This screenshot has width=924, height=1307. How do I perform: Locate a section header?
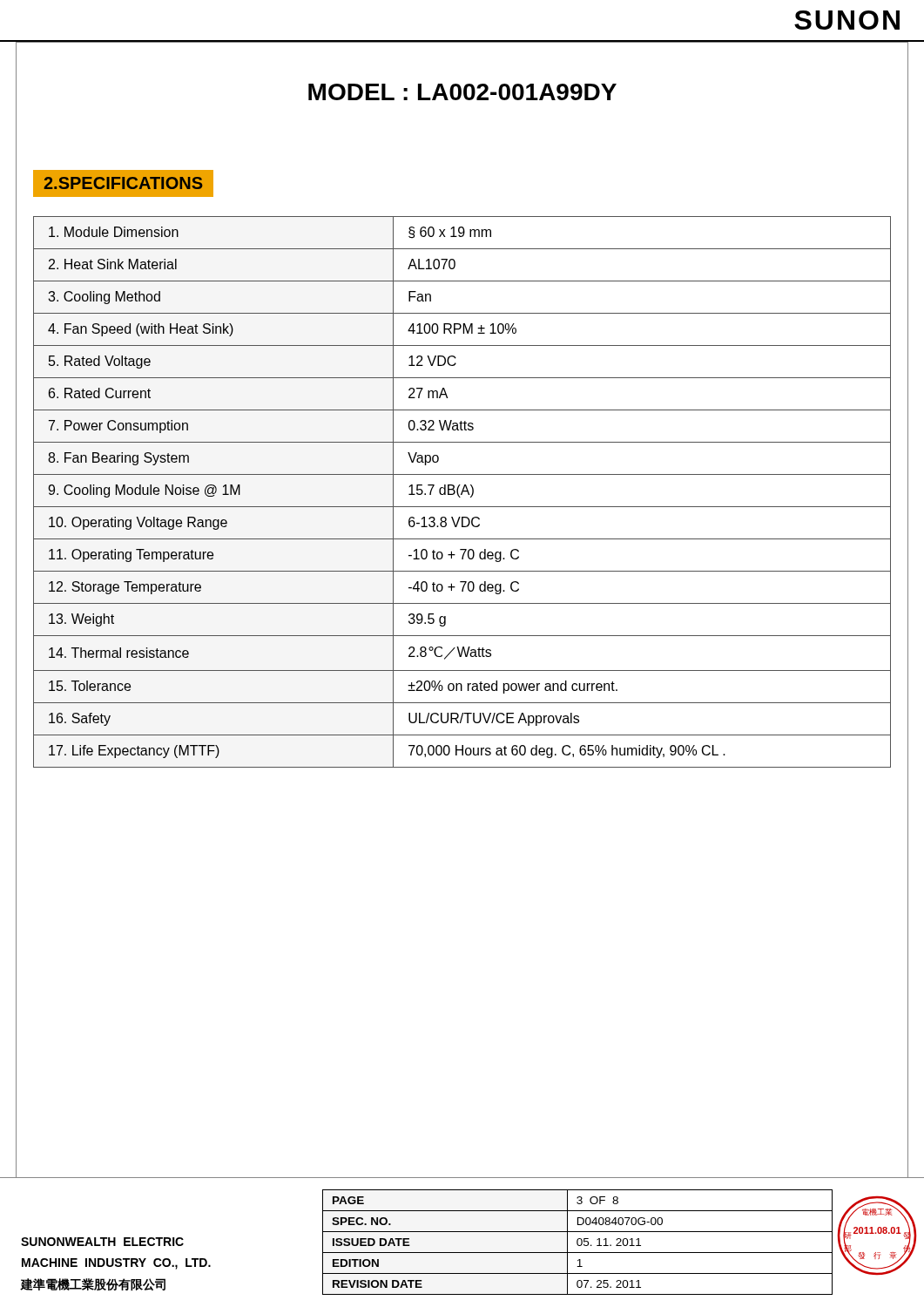coord(123,183)
